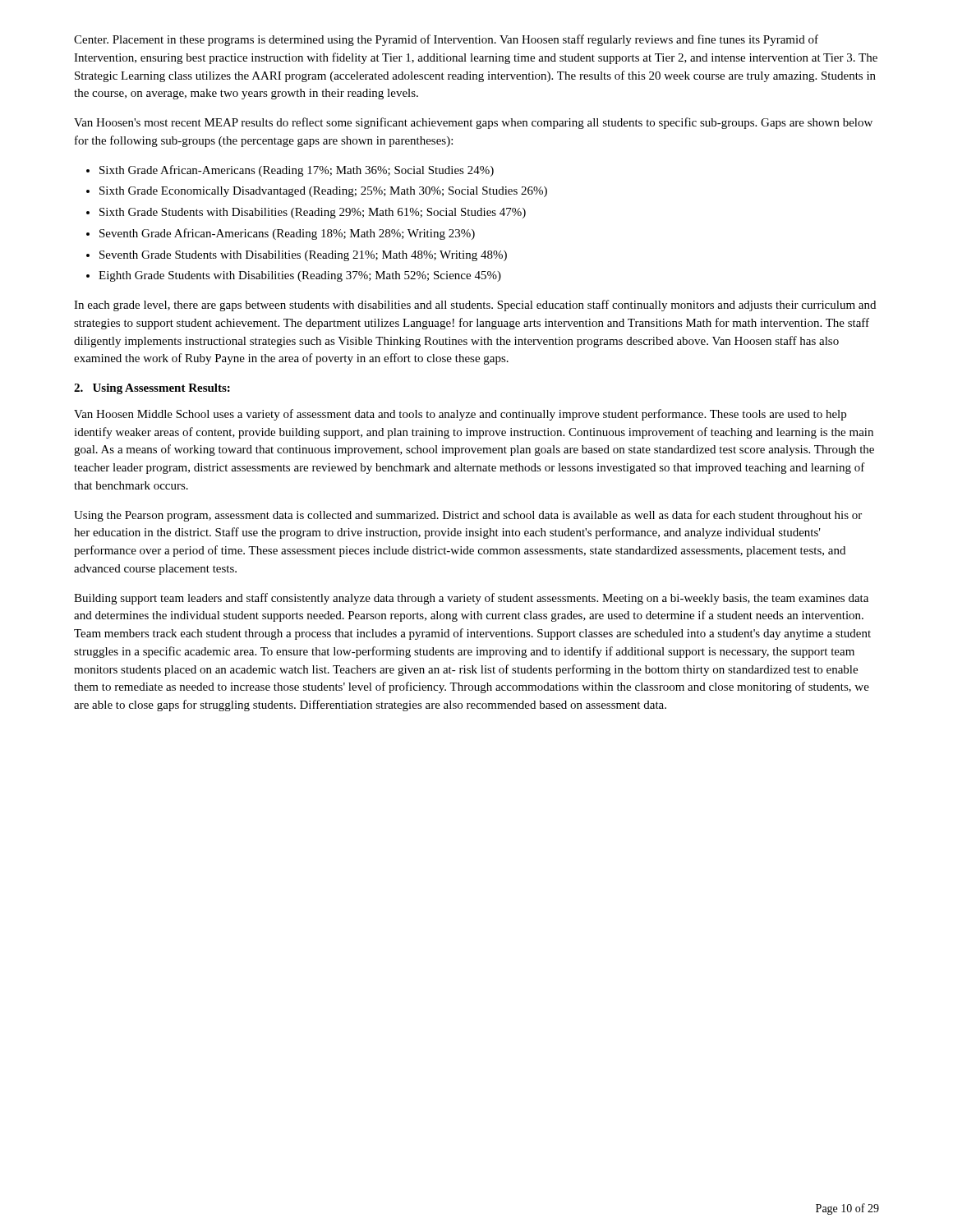The width and height of the screenshot is (953, 1232).
Task: Point to the block beginning "Eighth Grade Students with Disabilities (Reading 37%;"
Action: (x=300, y=275)
